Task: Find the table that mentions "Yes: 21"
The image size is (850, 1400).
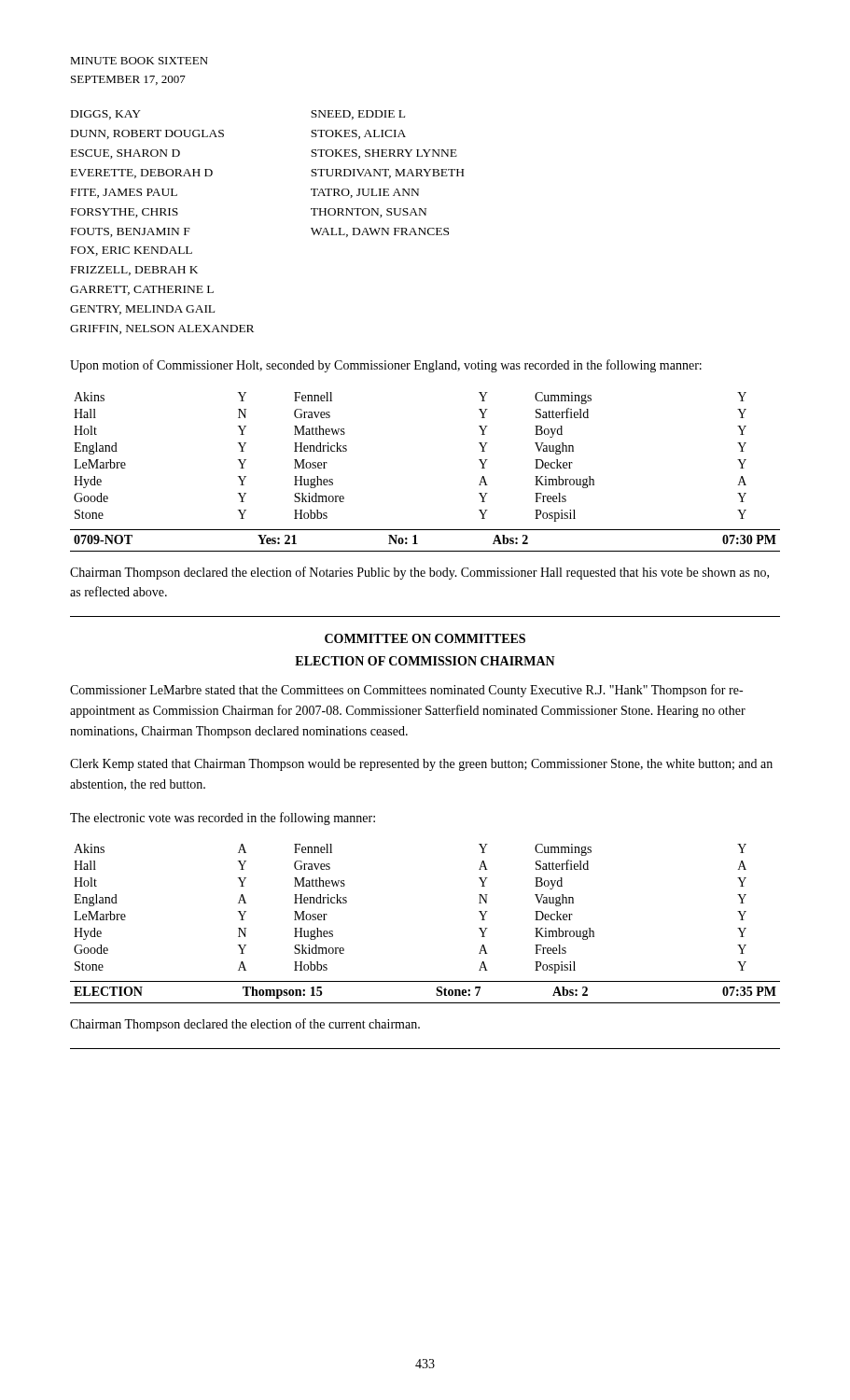Action: pos(425,540)
